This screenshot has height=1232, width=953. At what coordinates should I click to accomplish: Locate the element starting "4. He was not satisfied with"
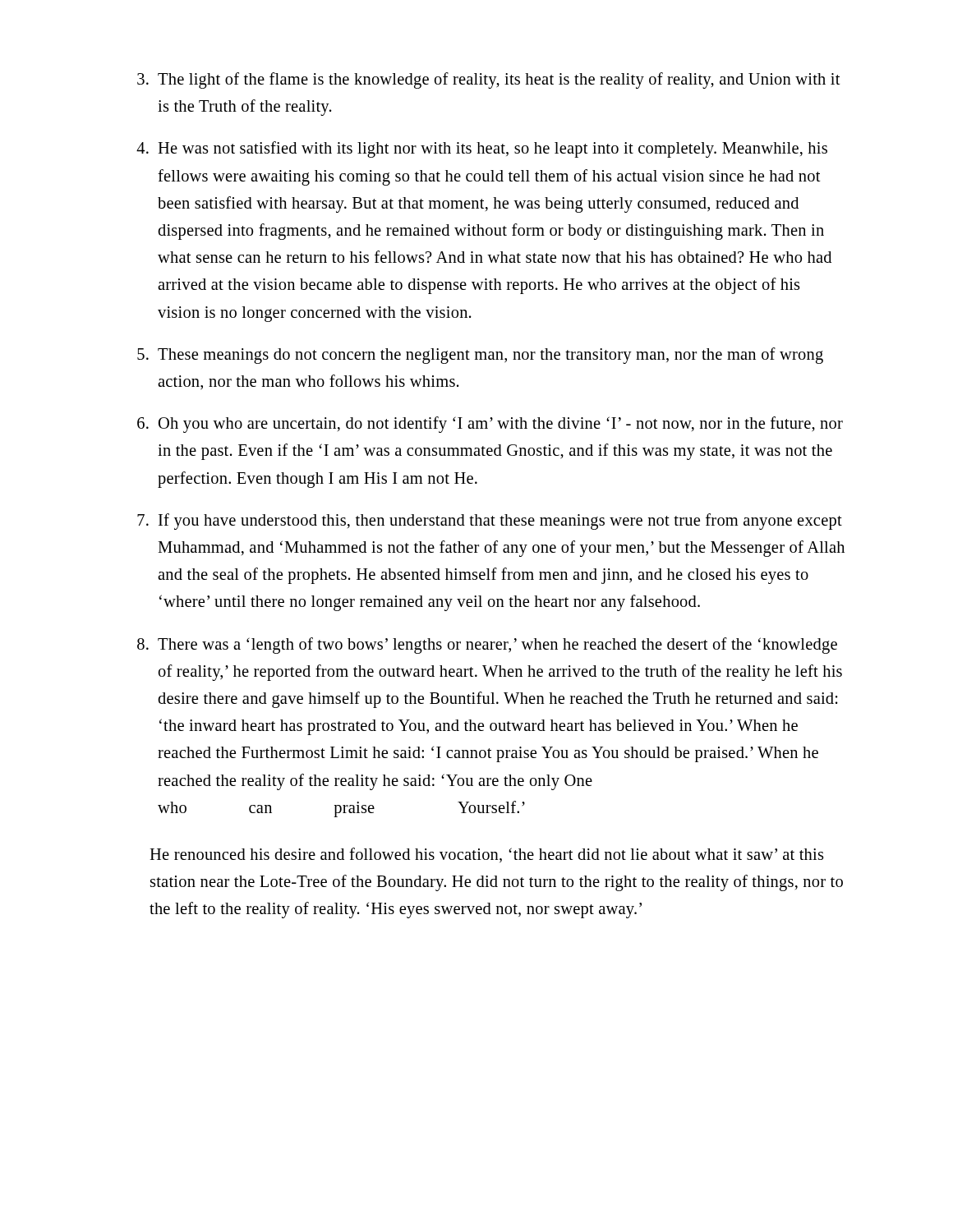(476, 231)
